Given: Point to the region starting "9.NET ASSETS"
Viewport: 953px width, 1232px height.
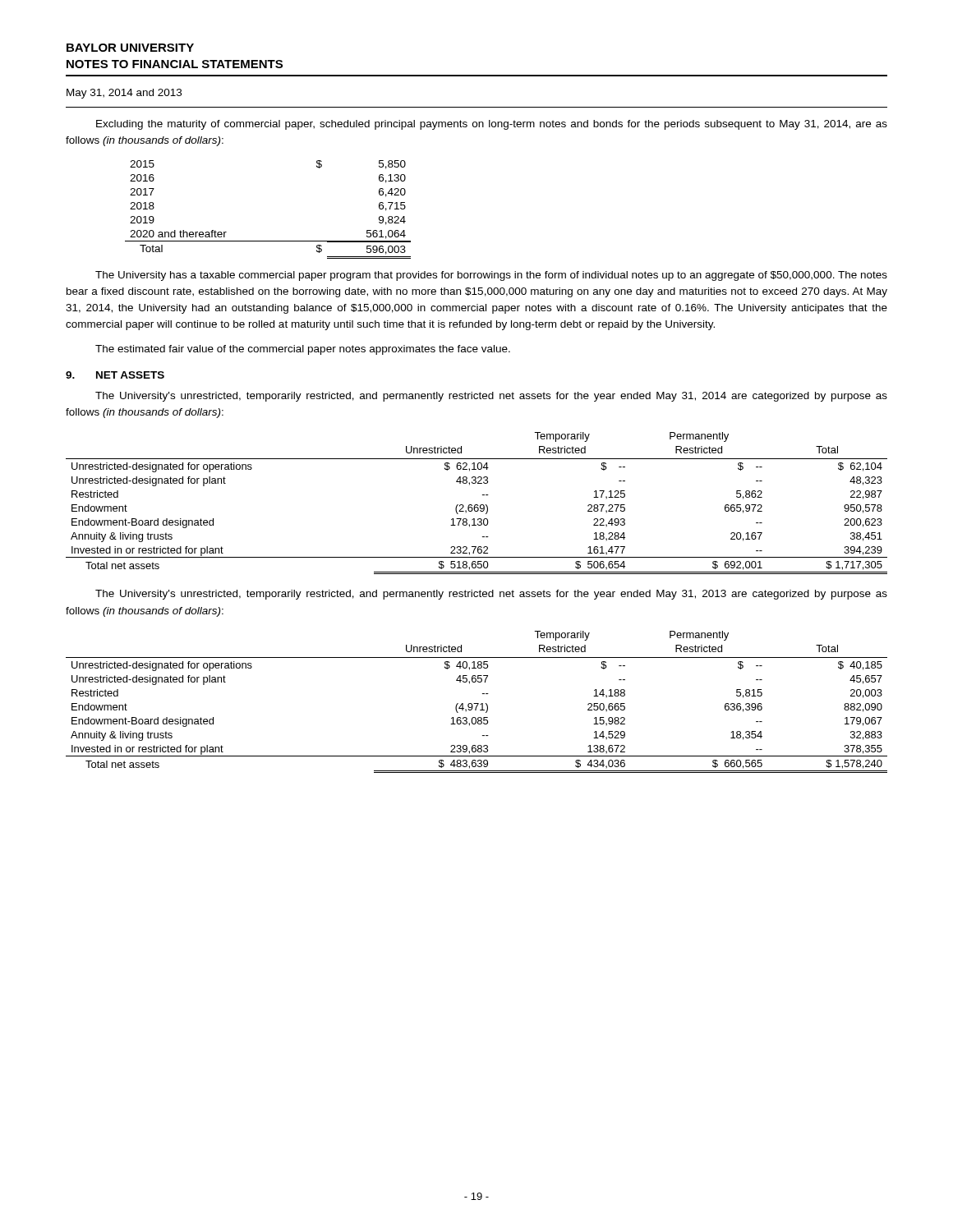Looking at the screenshot, I should coord(115,375).
